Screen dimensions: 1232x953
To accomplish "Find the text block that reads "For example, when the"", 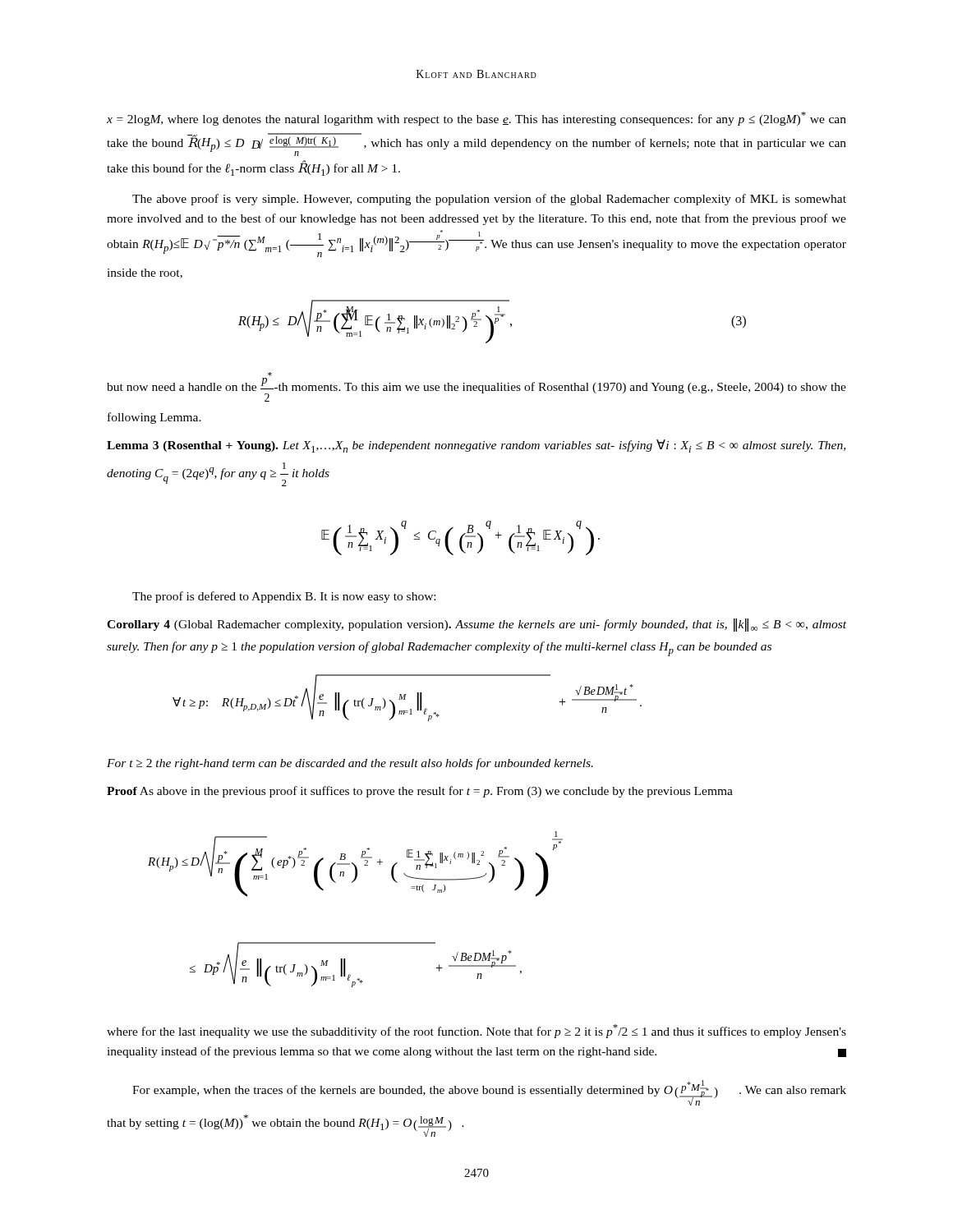I will point(476,1107).
